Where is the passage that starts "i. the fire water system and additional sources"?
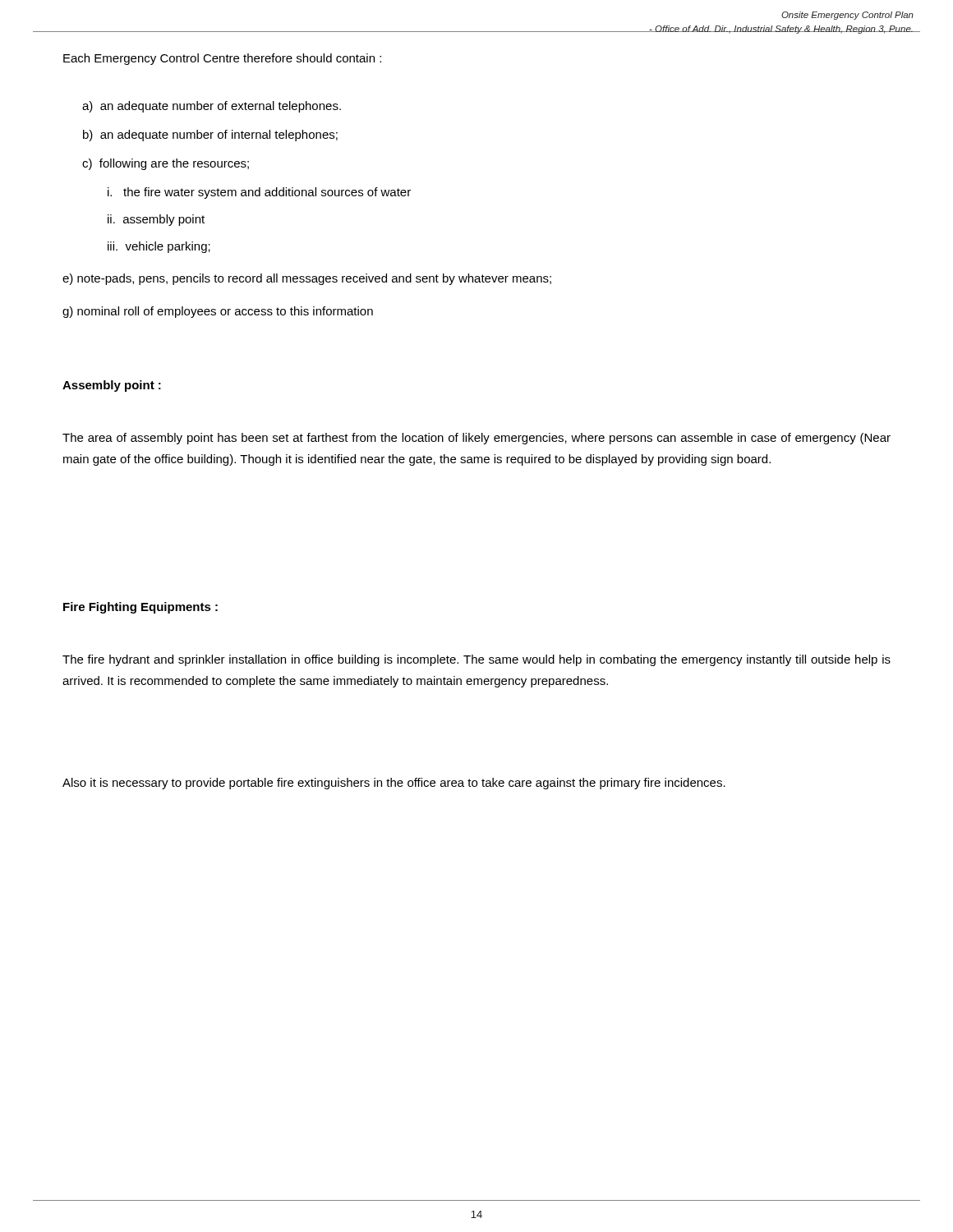 259,192
